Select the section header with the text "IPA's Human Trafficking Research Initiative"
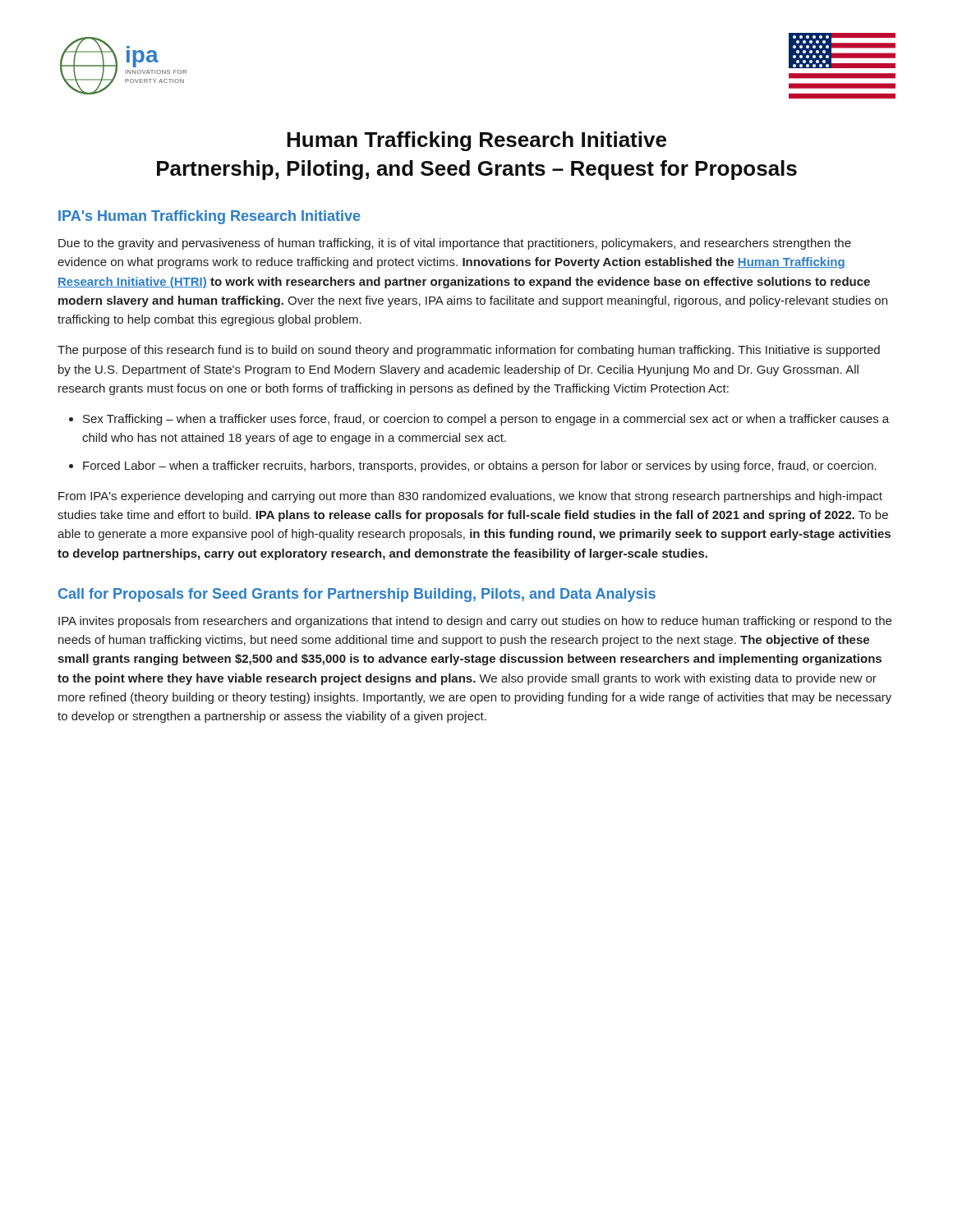The width and height of the screenshot is (953, 1232). coord(209,216)
